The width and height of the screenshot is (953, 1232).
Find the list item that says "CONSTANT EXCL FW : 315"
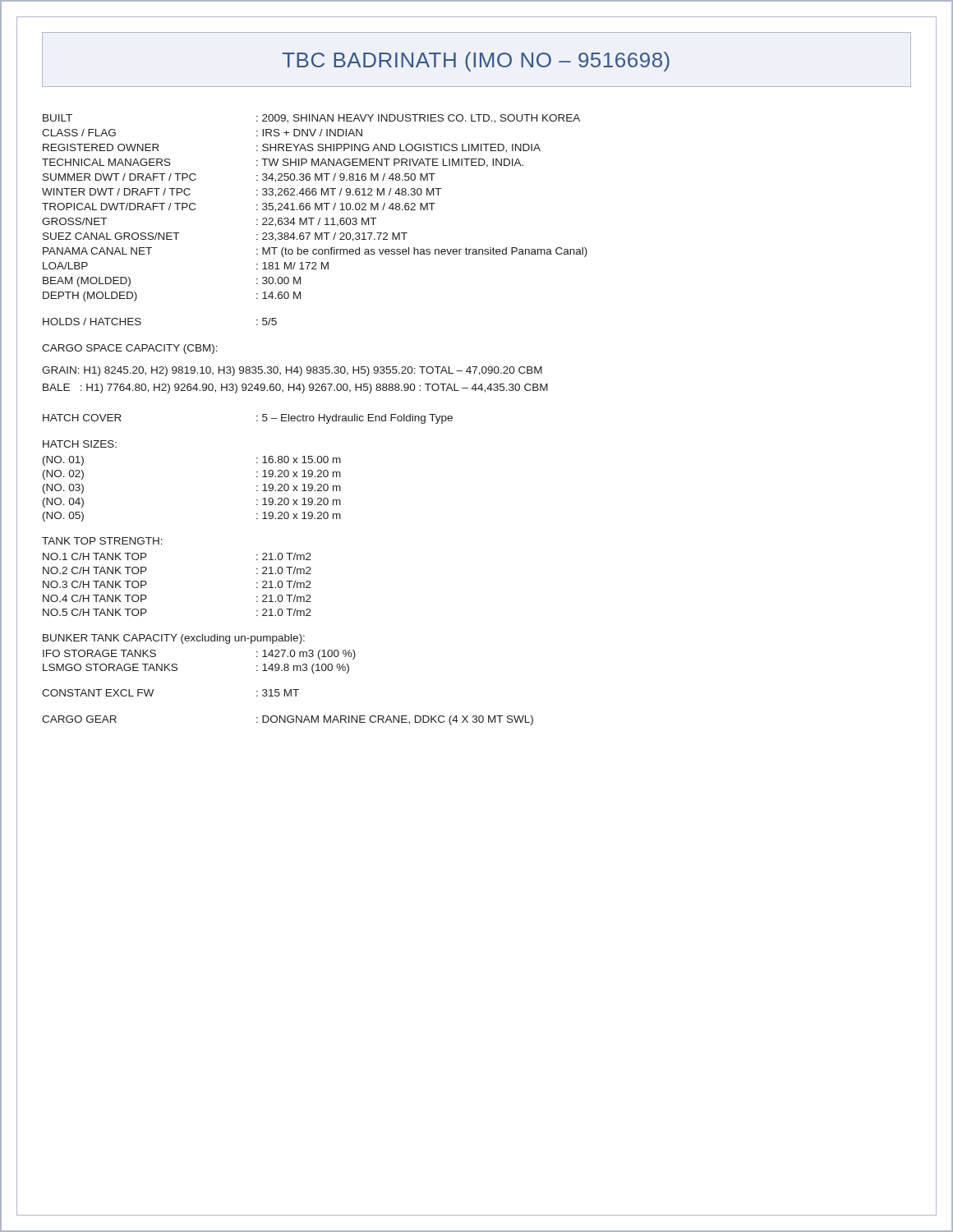pyautogui.click(x=98, y=693)
